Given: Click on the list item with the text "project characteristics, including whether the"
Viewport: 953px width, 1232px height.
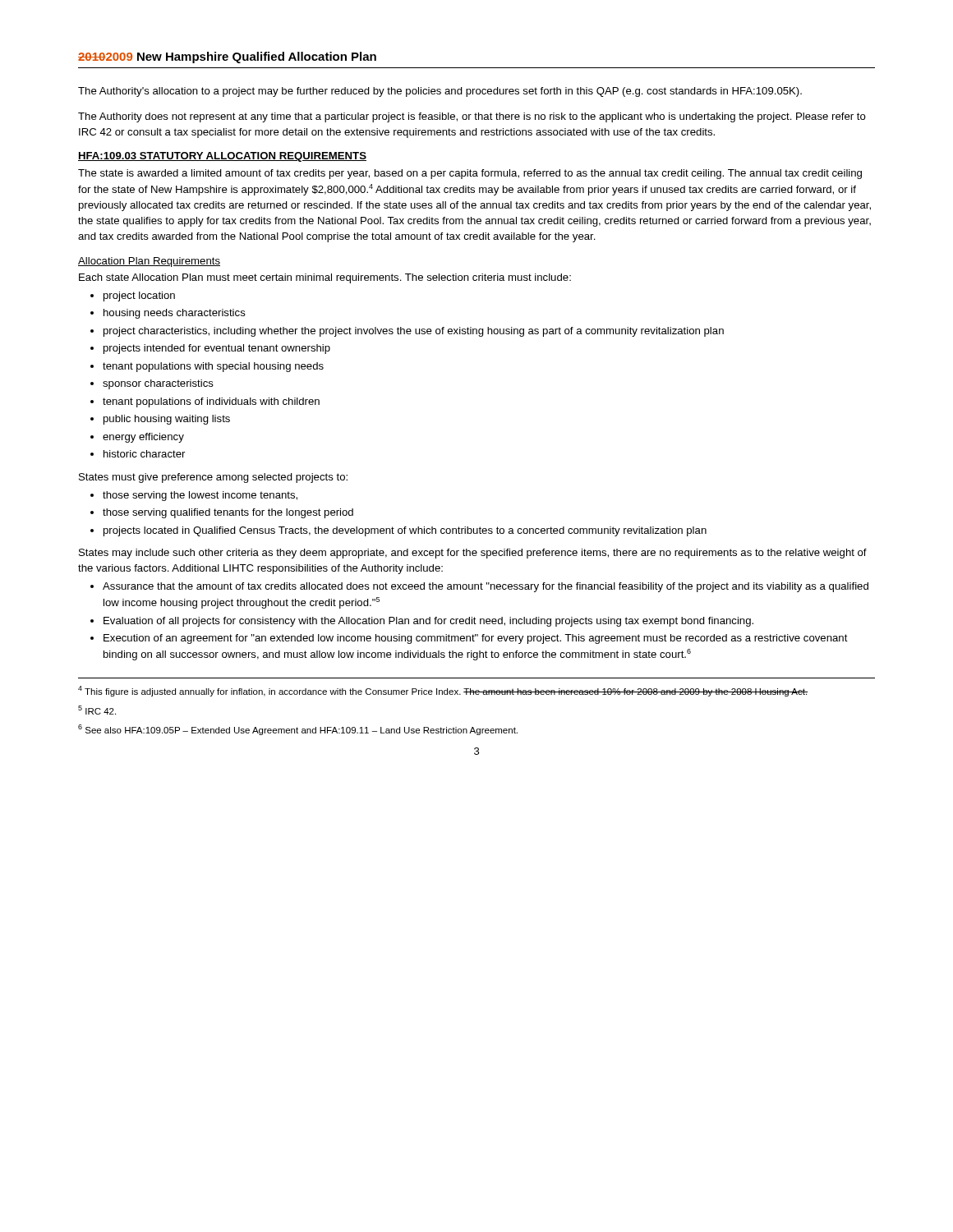Looking at the screenshot, I should click(413, 330).
